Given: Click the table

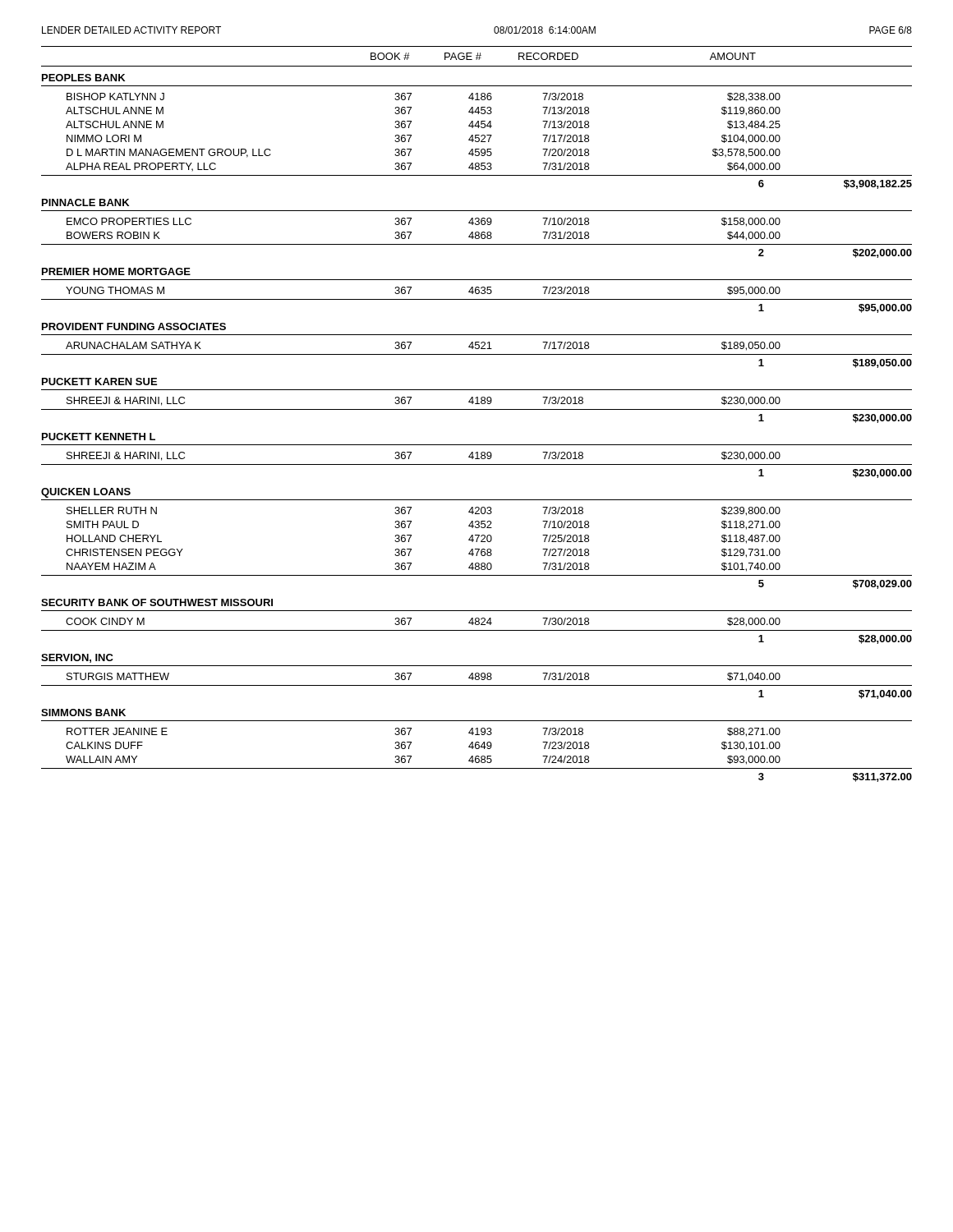Looking at the screenshot, I should (x=476, y=427).
